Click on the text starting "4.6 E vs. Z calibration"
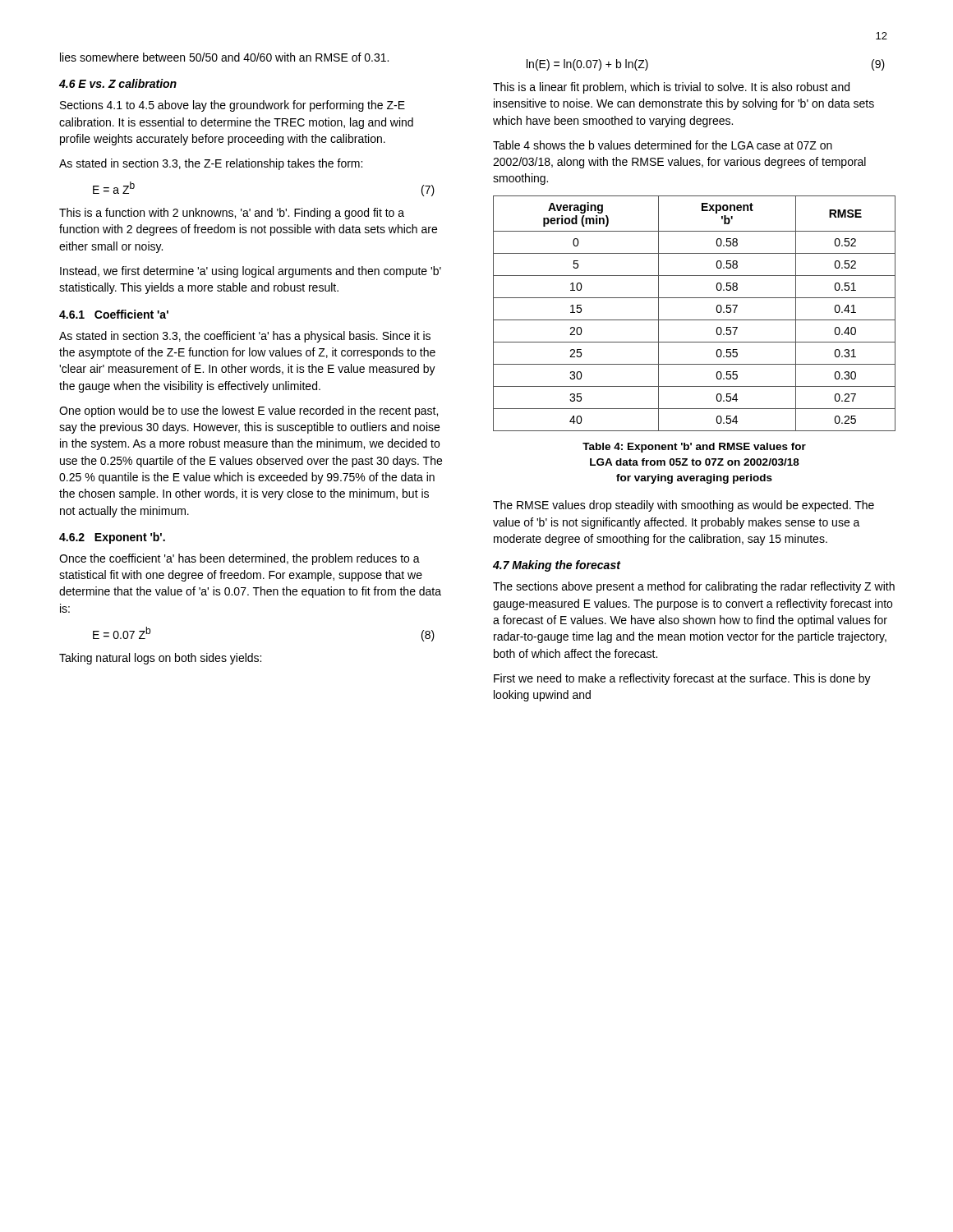The image size is (953, 1232). [x=118, y=84]
